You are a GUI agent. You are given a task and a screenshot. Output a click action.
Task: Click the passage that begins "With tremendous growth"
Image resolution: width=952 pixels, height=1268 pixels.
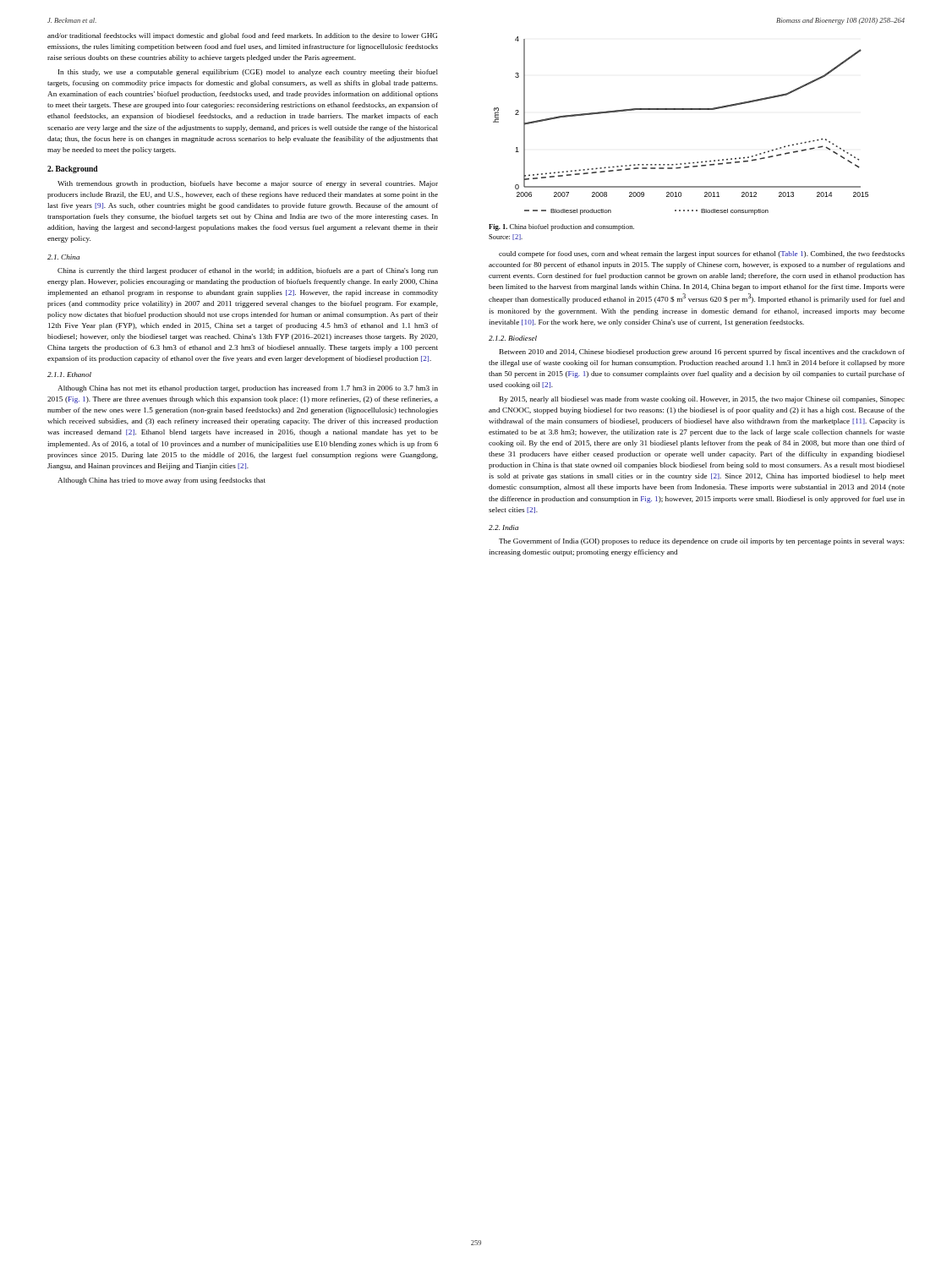coord(243,211)
